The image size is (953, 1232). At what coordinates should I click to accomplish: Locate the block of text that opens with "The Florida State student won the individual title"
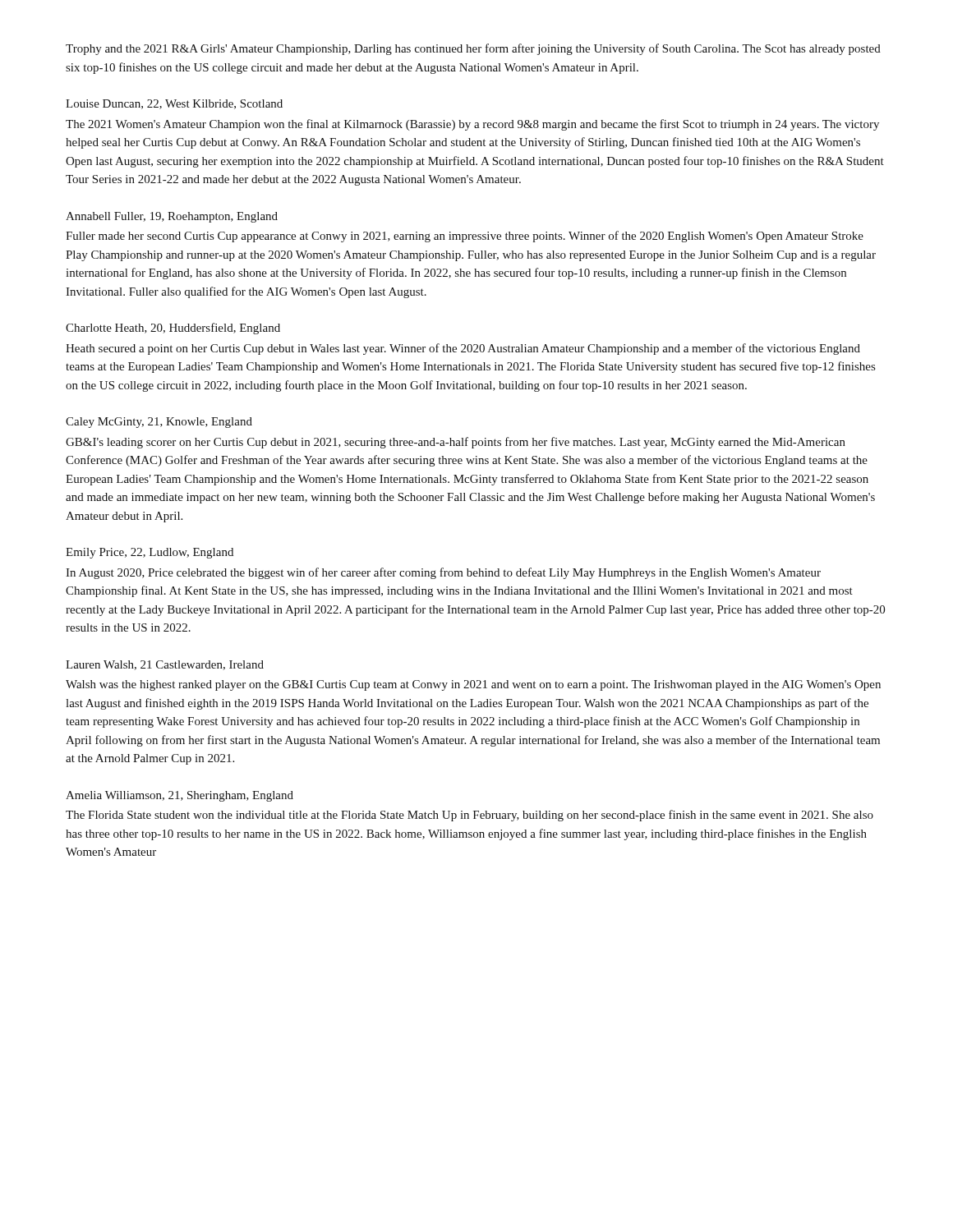pyautogui.click(x=470, y=833)
